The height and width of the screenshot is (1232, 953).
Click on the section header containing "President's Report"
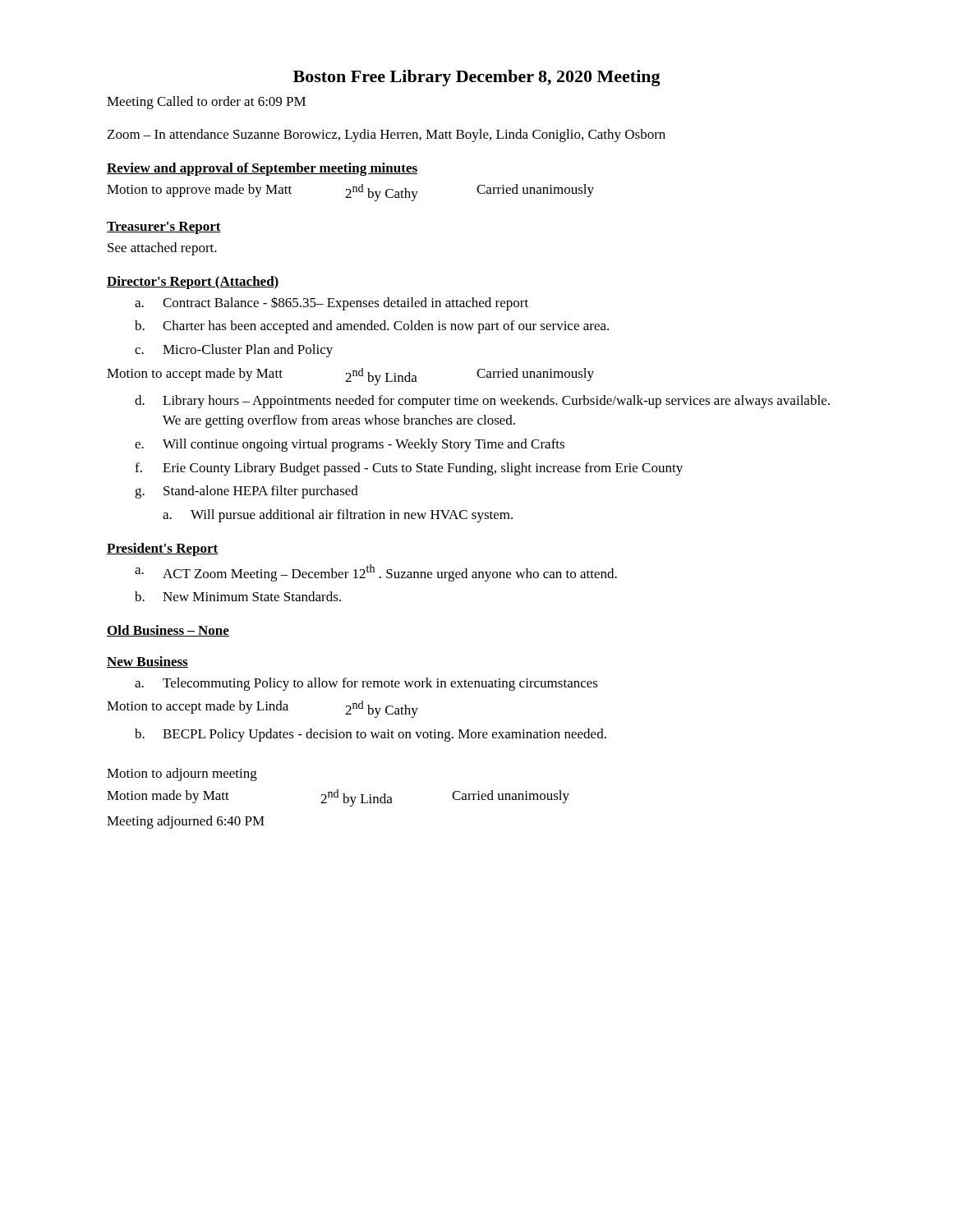[x=162, y=548]
